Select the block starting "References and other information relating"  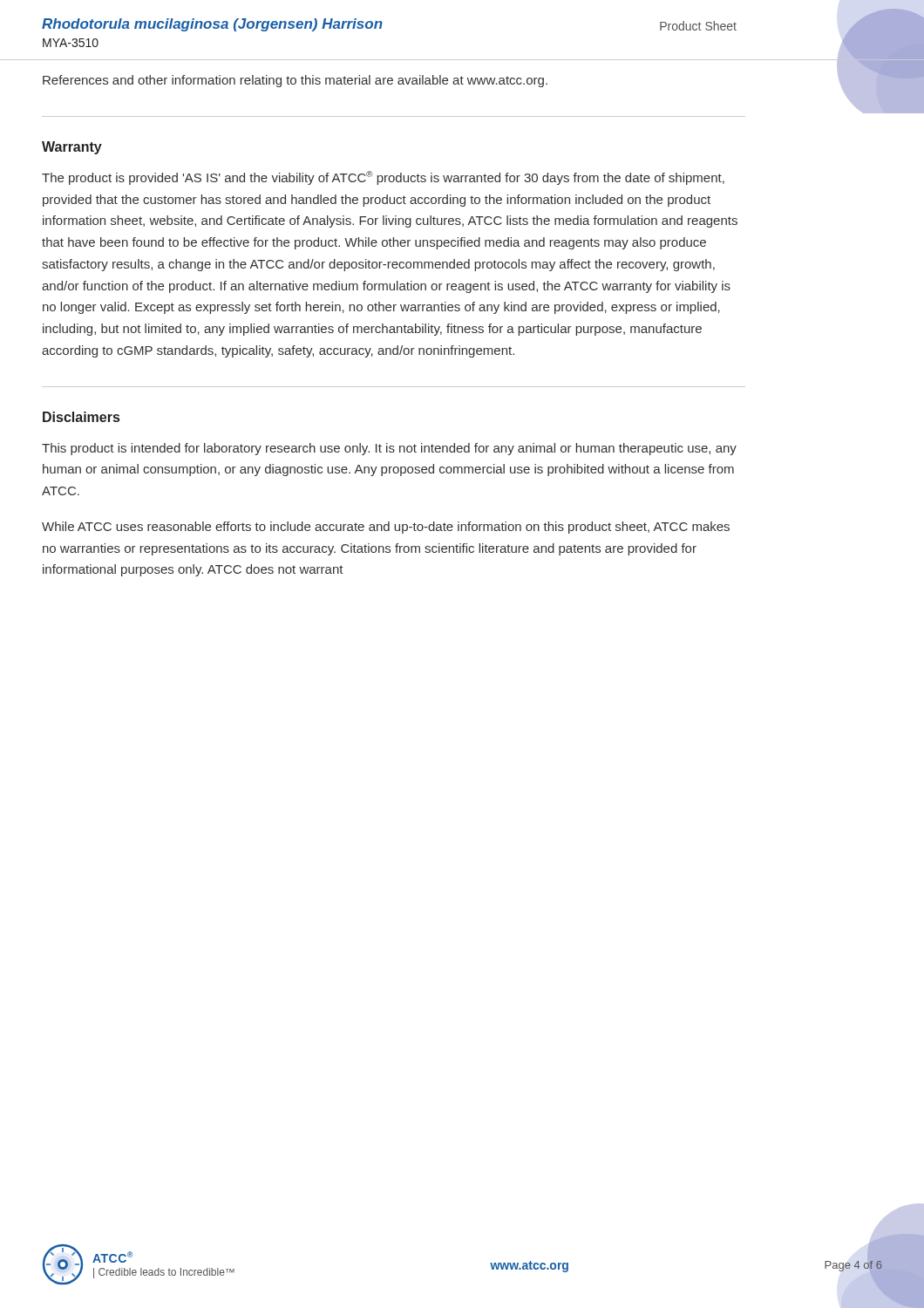(x=295, y=80)
